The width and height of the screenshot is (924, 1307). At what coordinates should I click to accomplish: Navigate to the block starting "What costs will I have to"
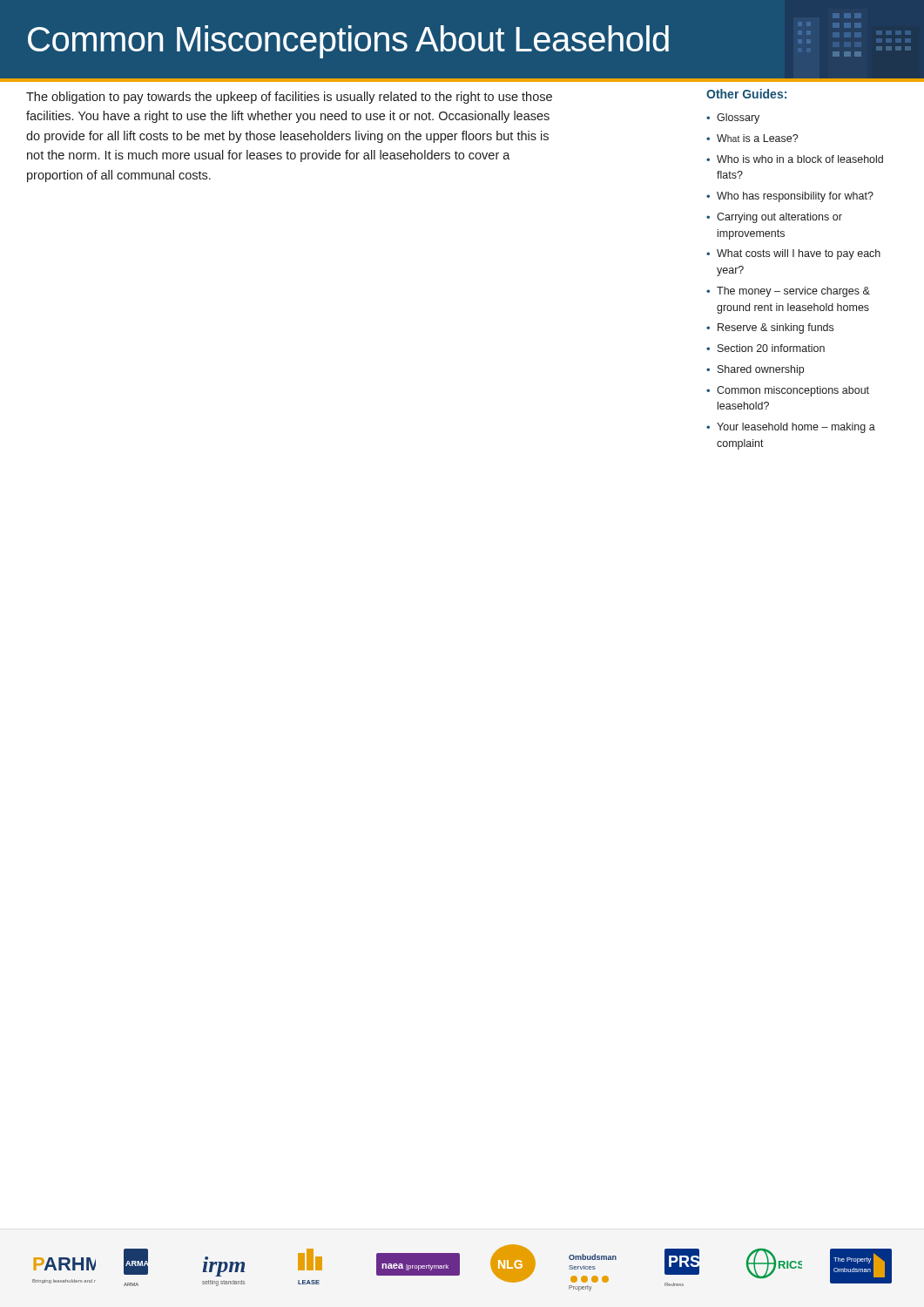pos(799,262)
